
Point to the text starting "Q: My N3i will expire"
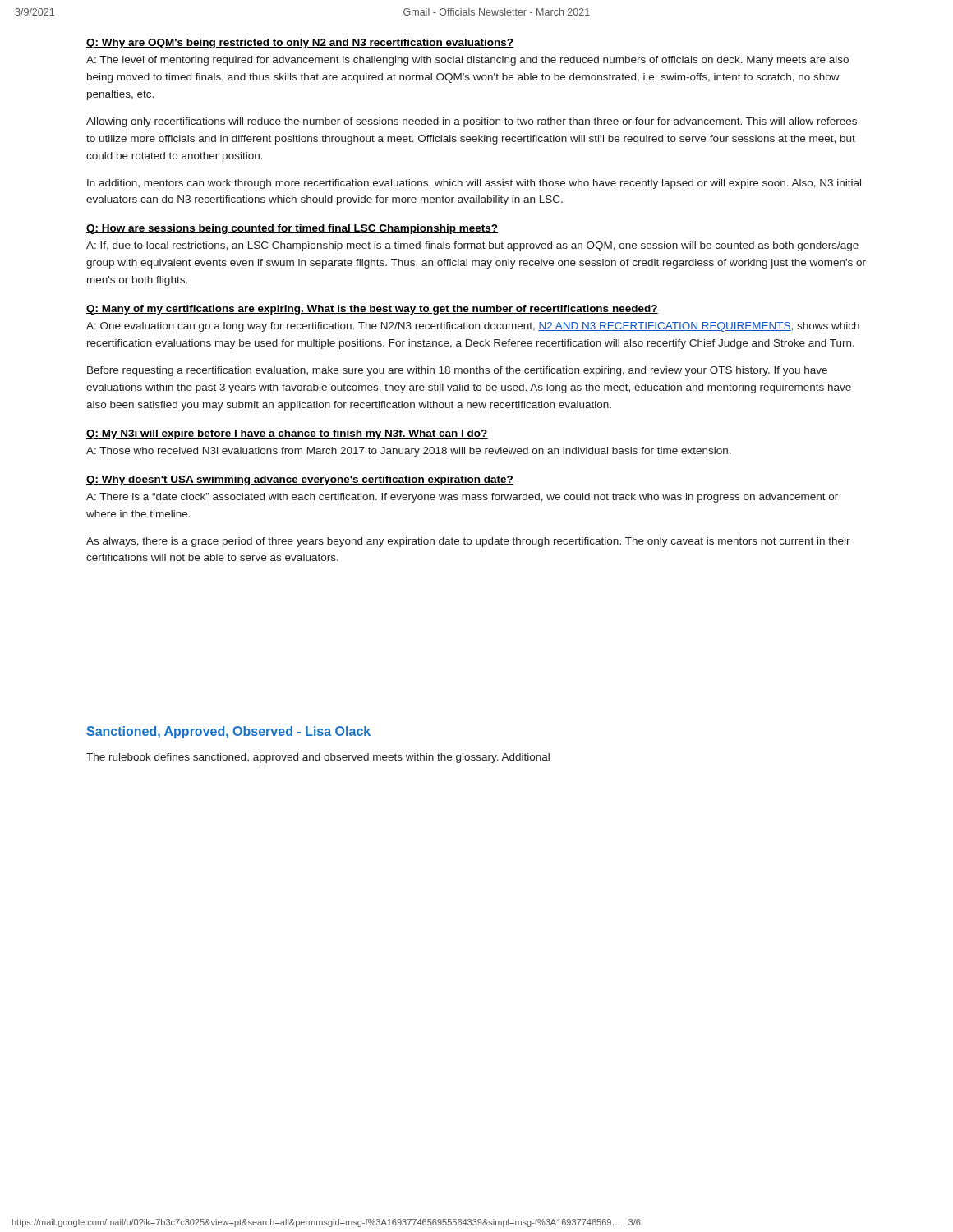pyautogui.click(x=287, y=433)
